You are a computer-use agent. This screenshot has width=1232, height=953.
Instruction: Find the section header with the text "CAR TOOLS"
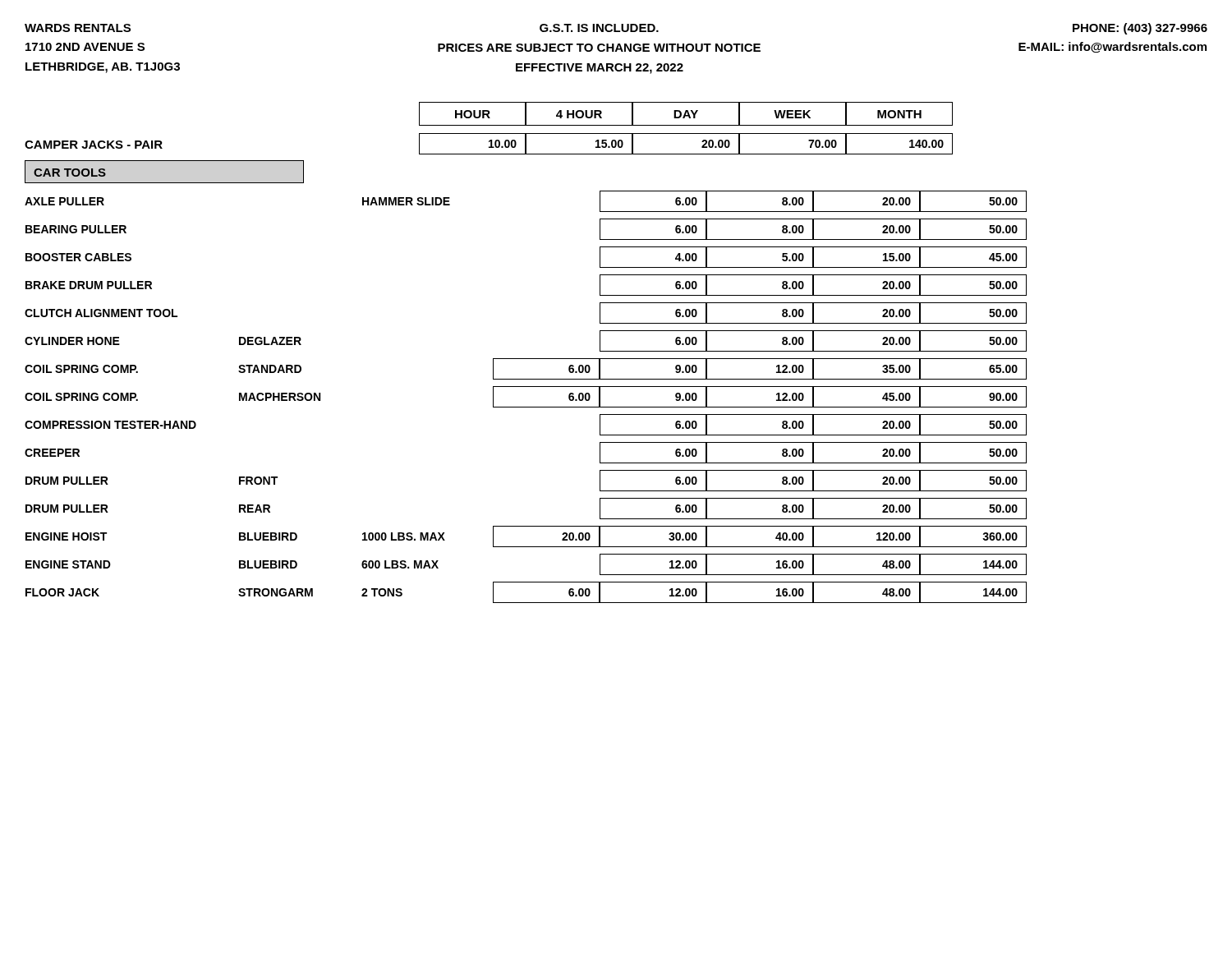point(70,172)
